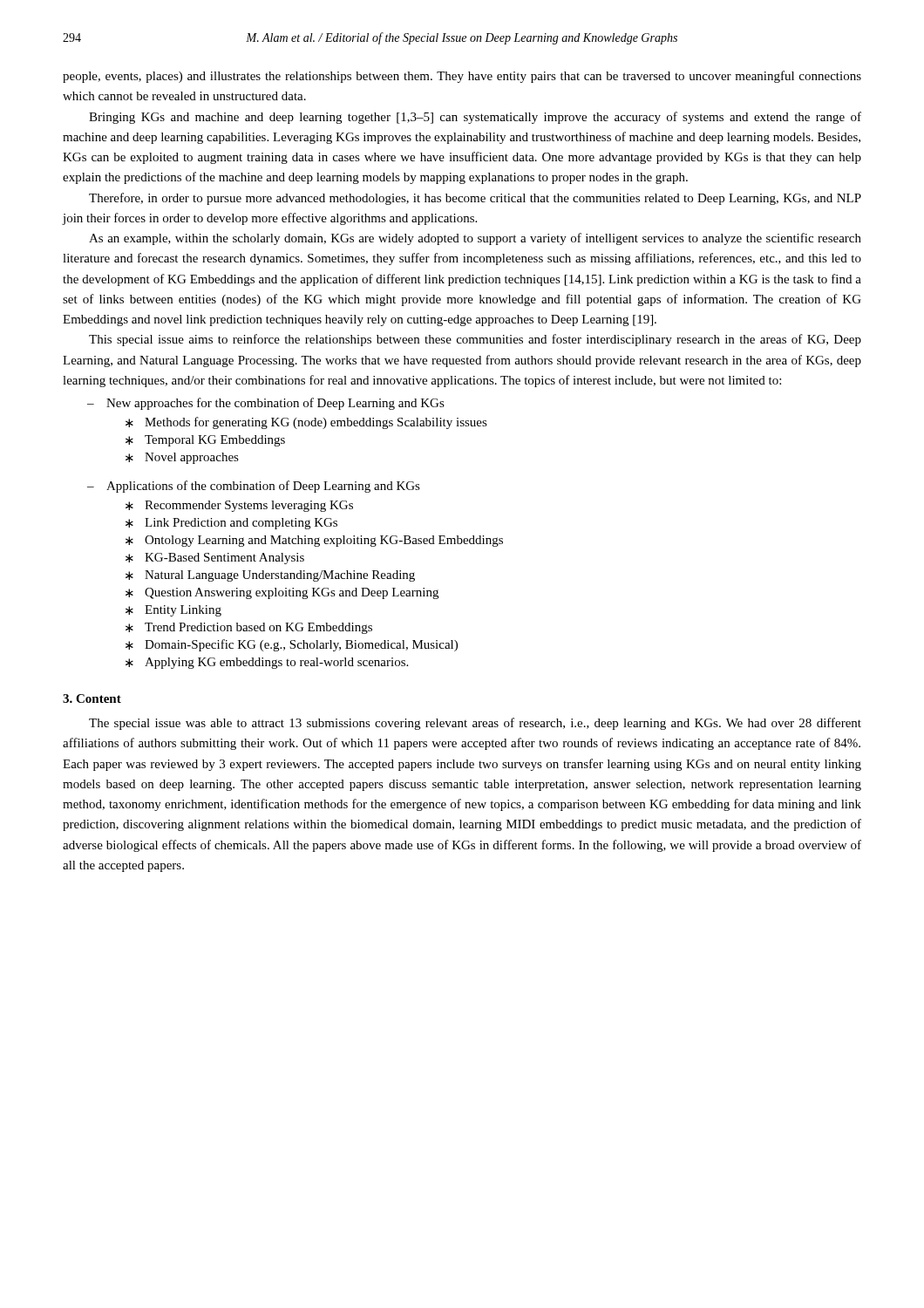Locate the list item containing "– New approaches for the combination of"
924x1308 pixels.
[x=266, y=404]
